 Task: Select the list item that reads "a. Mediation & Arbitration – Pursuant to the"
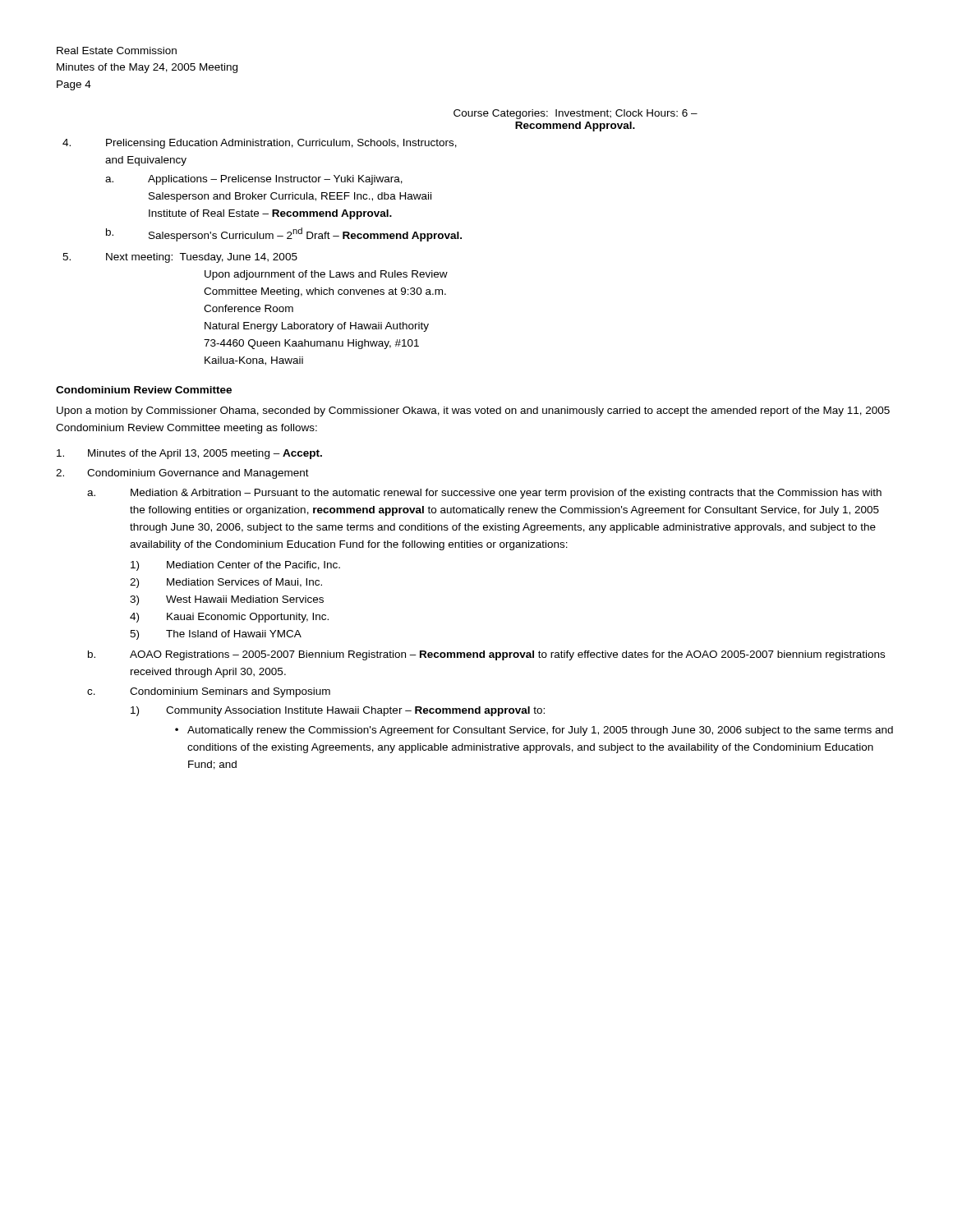tap(484, 494)
